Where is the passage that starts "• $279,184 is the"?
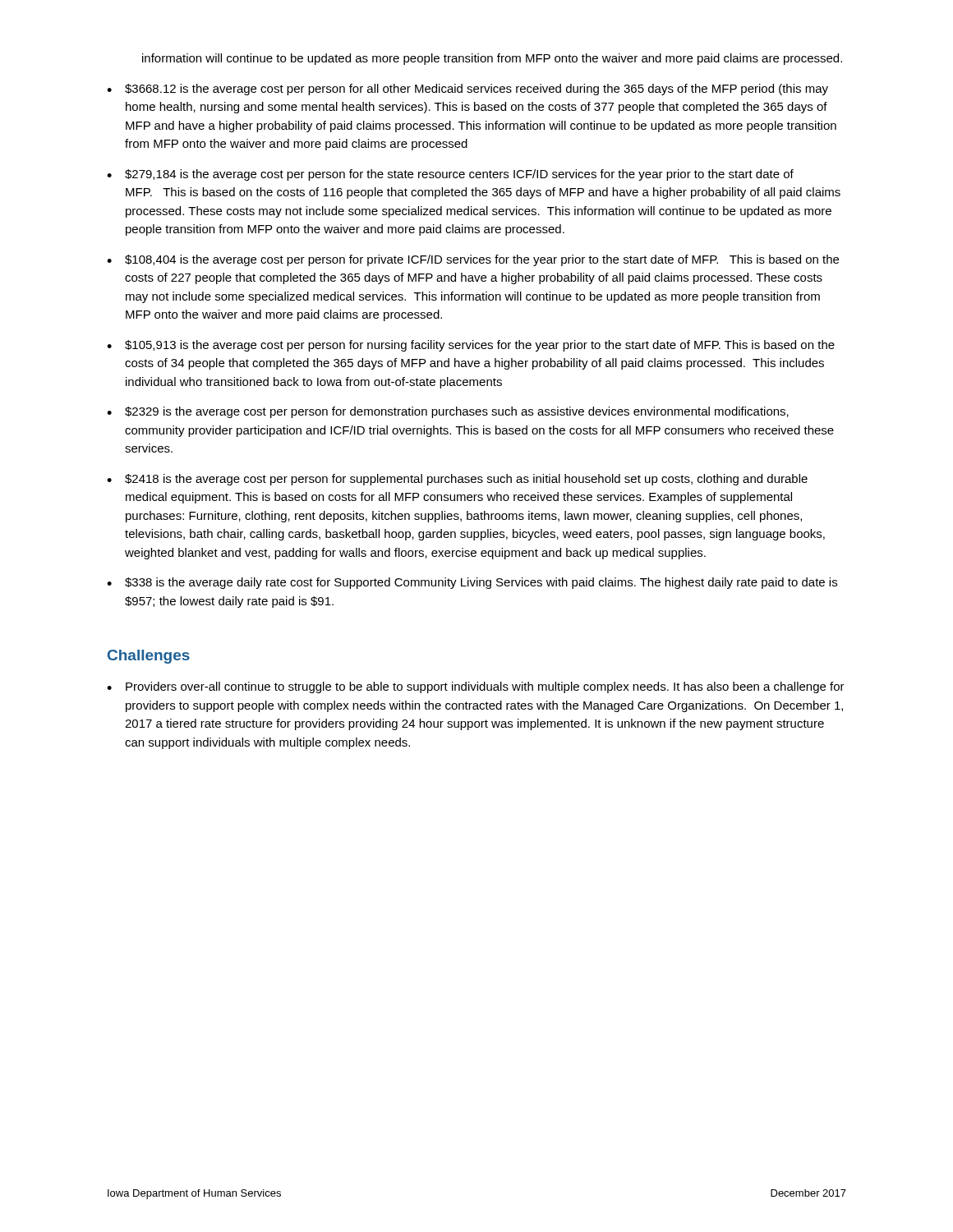Screen dimensions: 1232x953 (476, 202)
